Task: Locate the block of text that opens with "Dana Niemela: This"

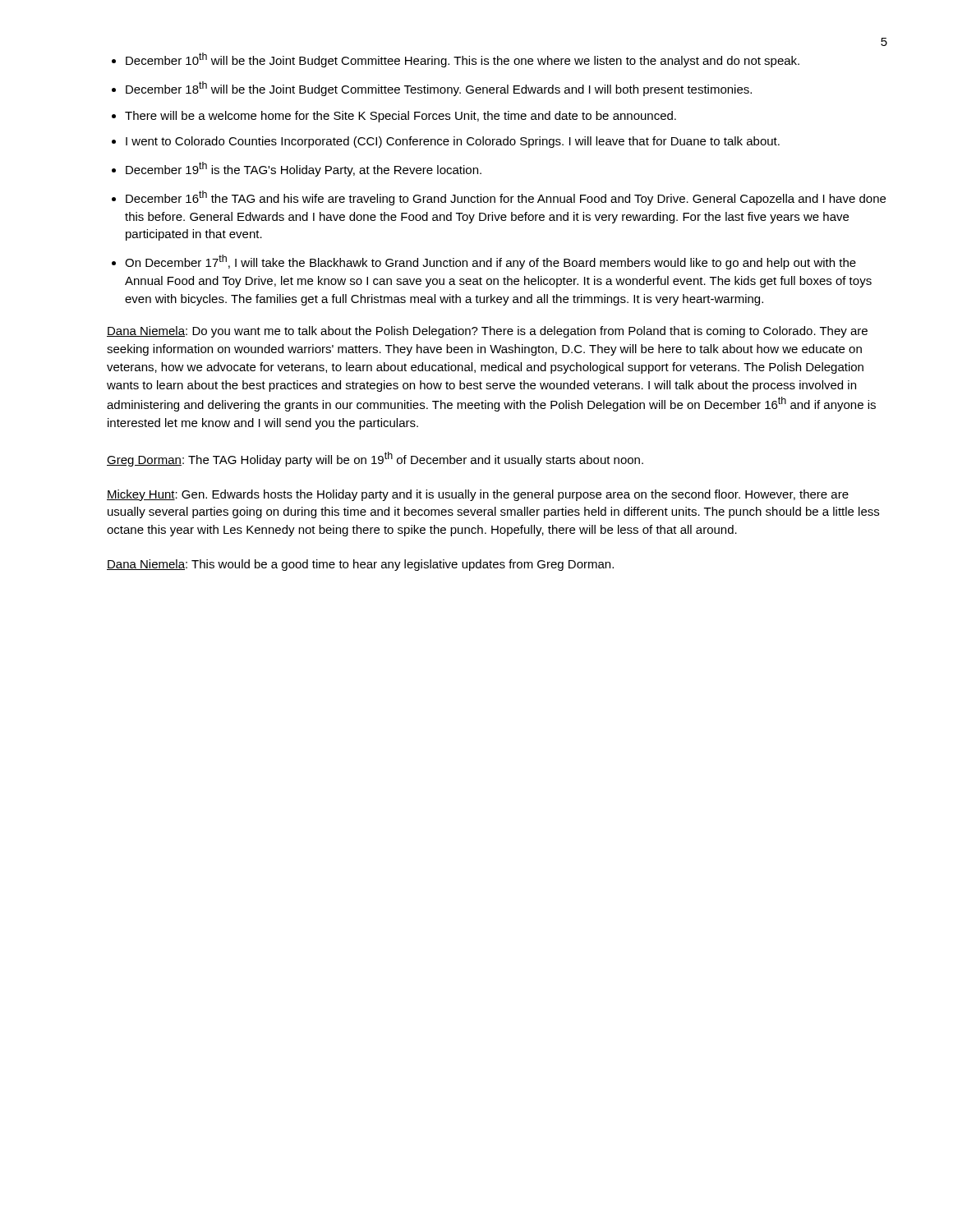Action: [361, 564]
